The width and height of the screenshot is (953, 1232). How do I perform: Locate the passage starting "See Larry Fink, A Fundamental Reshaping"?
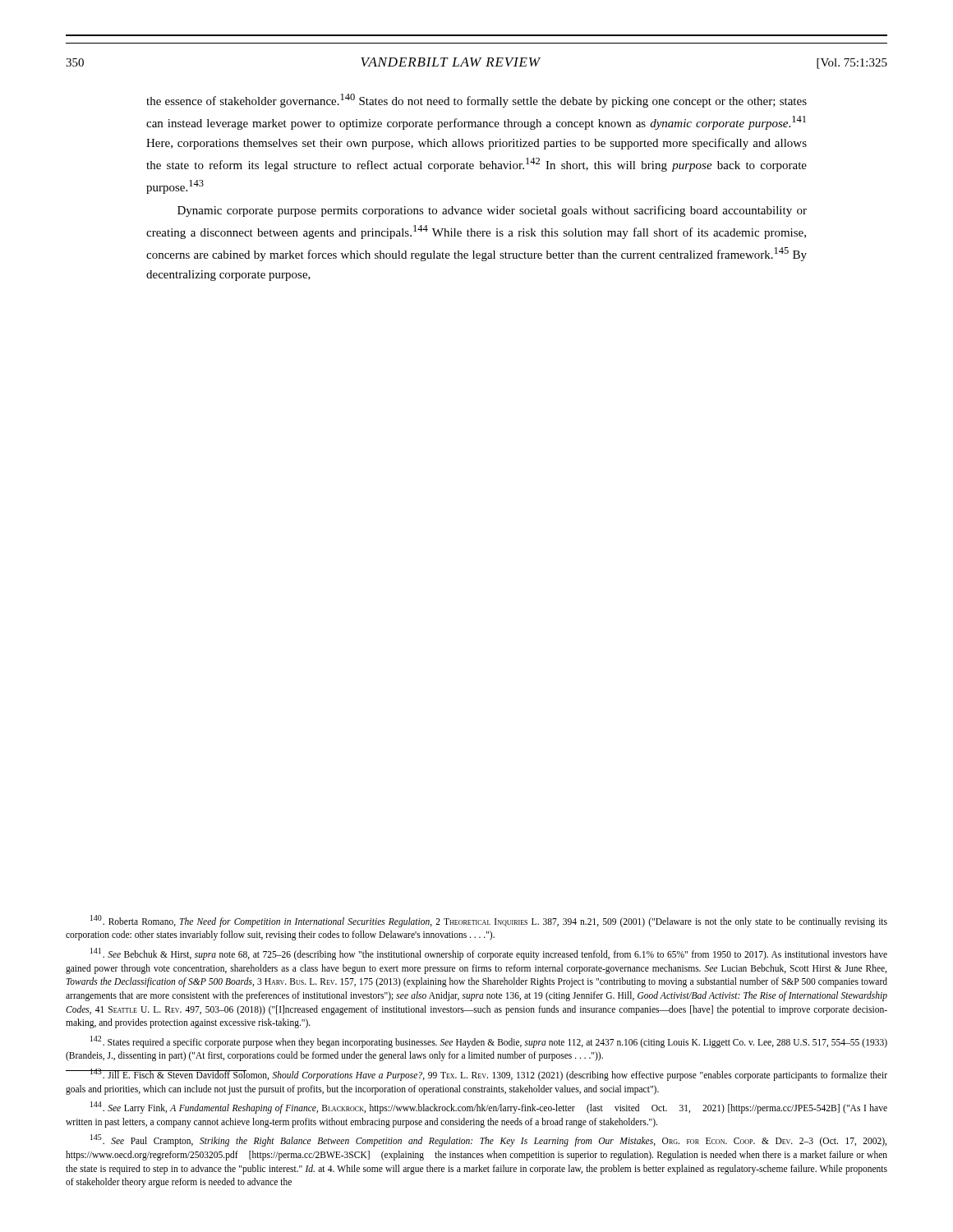tap(476, 1113)
